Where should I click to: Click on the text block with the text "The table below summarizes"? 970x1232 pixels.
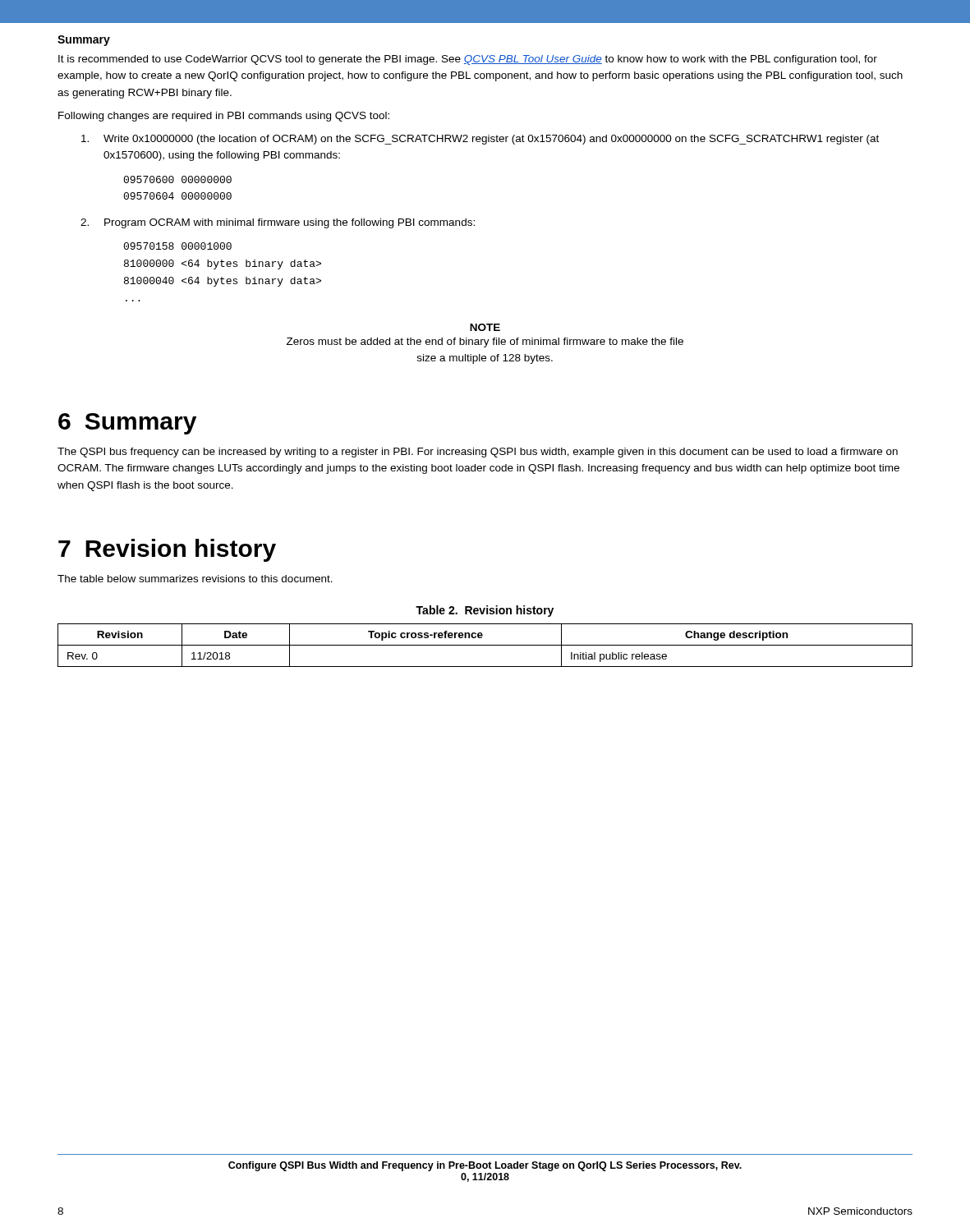tap(195, 578)
